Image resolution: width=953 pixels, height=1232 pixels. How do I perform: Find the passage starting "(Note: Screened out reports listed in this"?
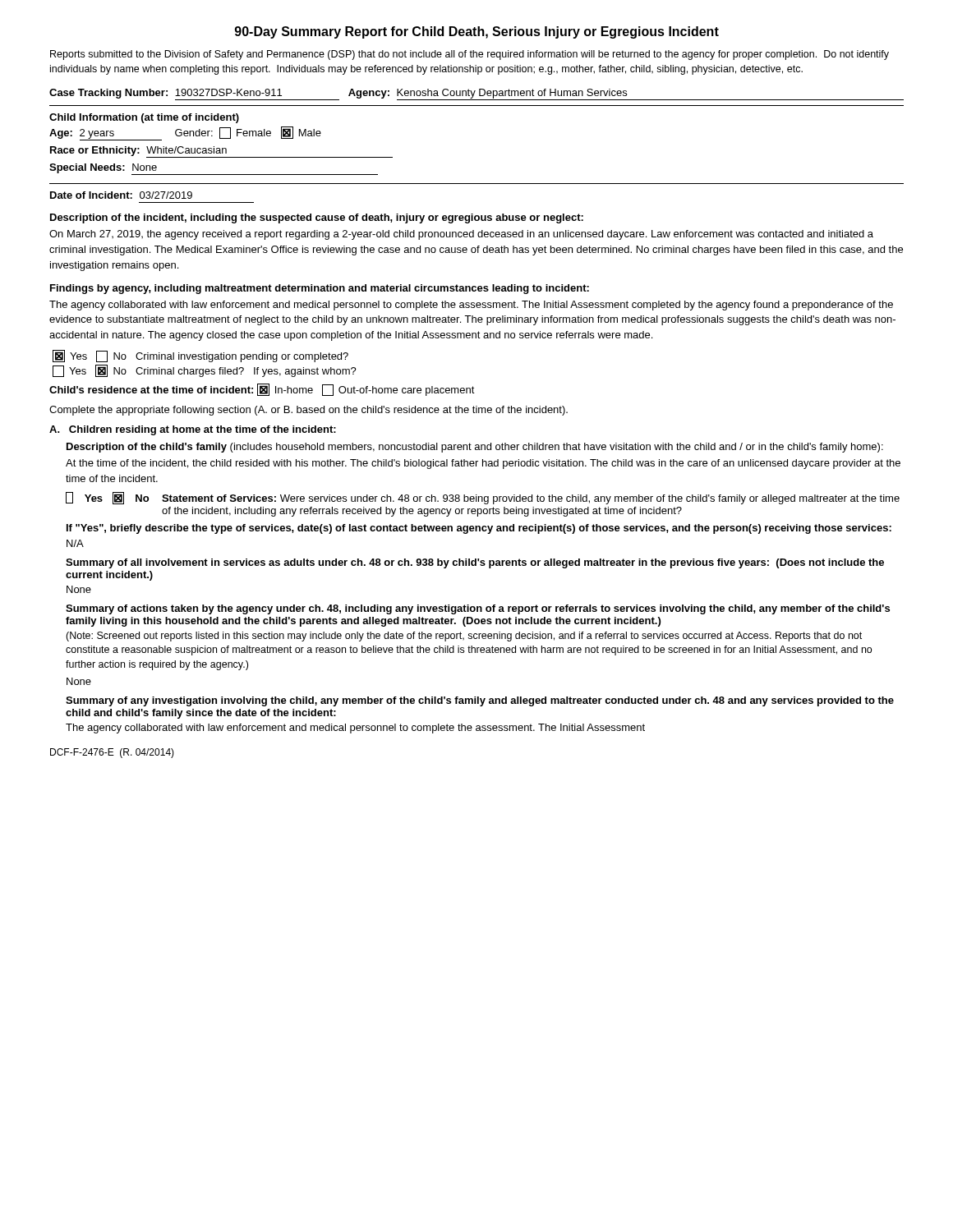(x=469, y=650)
